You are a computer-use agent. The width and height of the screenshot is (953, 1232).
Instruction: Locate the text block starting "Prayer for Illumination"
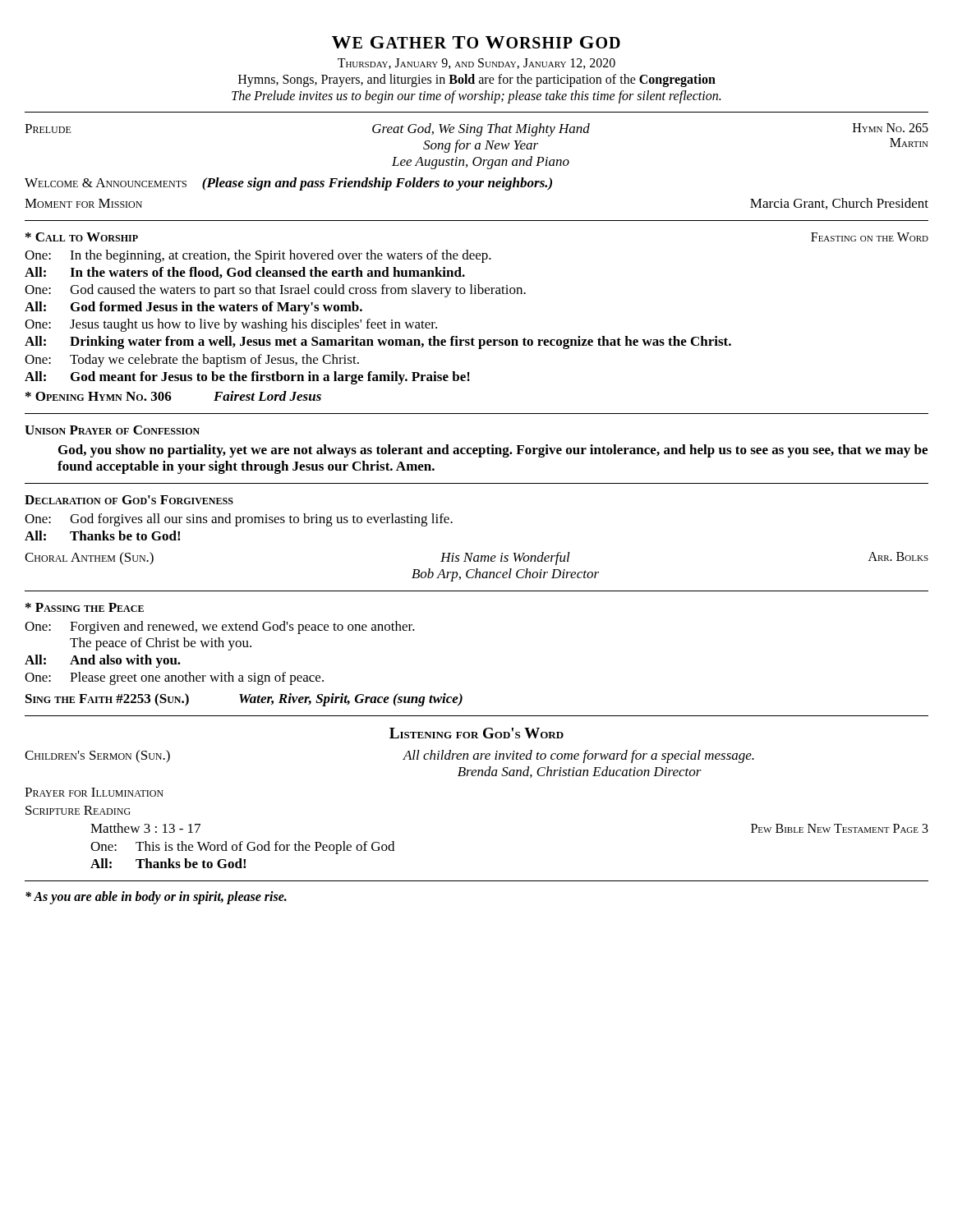[94, 792]
